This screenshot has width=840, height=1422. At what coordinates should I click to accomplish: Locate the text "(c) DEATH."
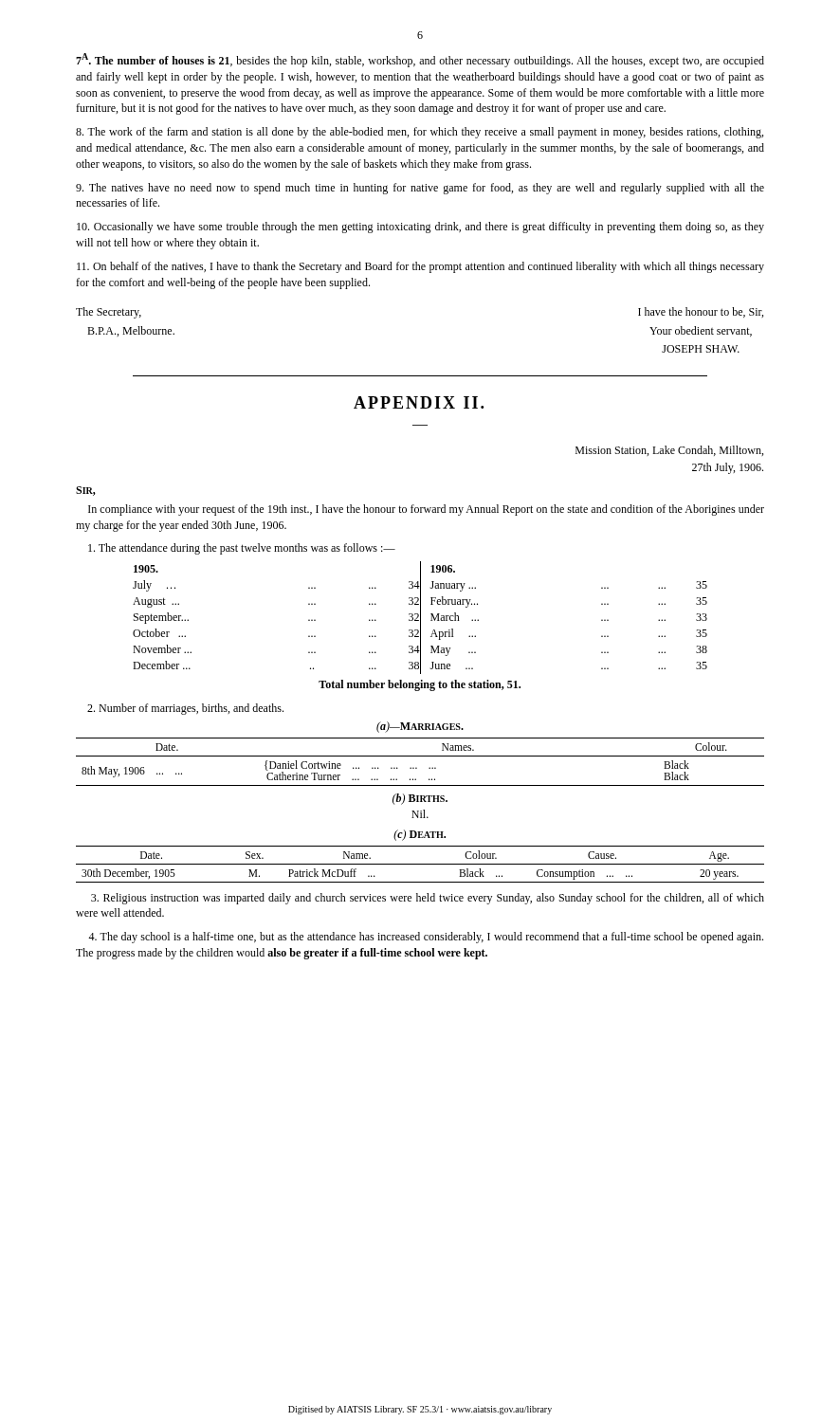(x=420, y=834)
